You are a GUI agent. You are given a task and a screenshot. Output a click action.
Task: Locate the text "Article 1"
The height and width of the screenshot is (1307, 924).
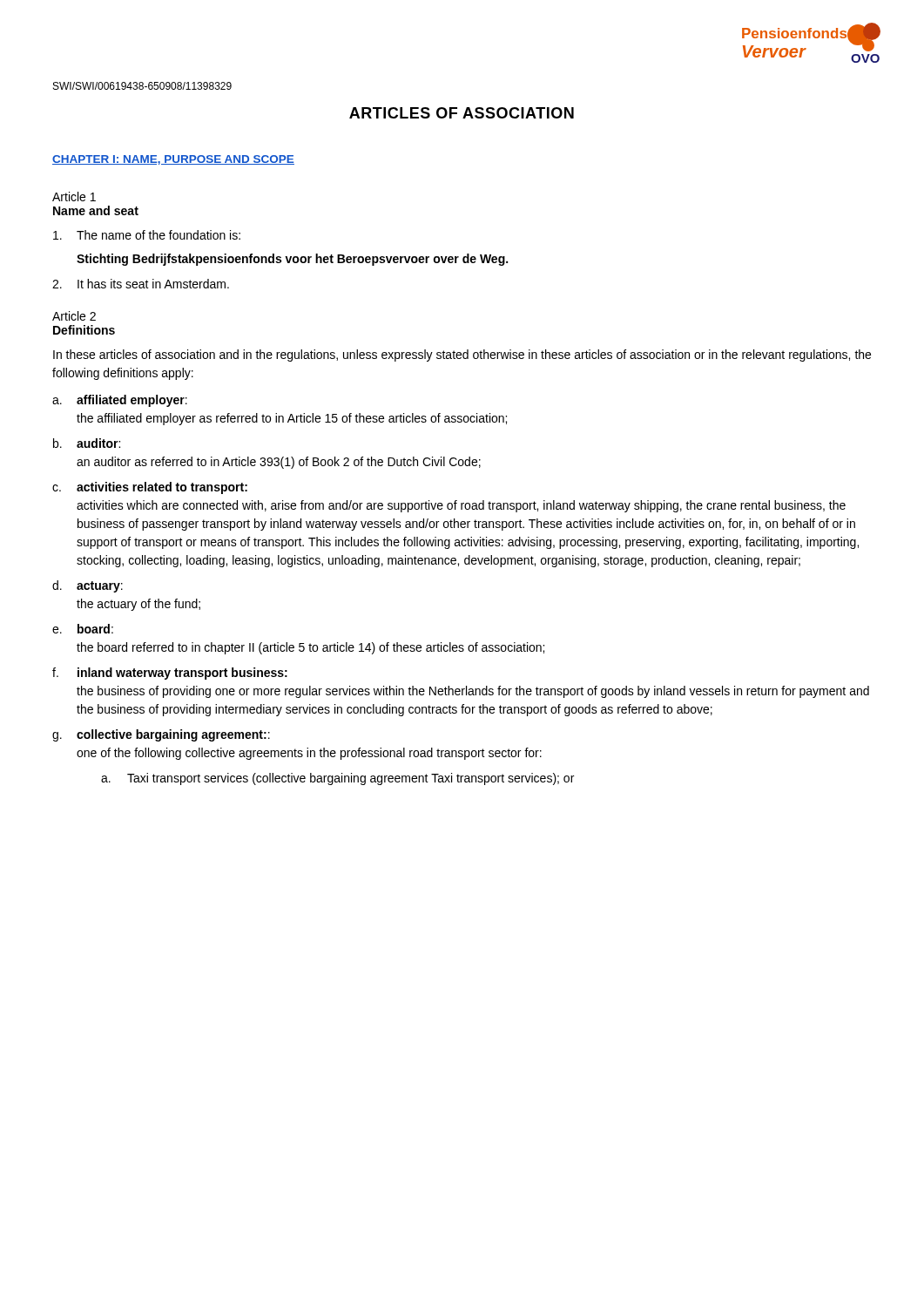[x=74, y=197]
